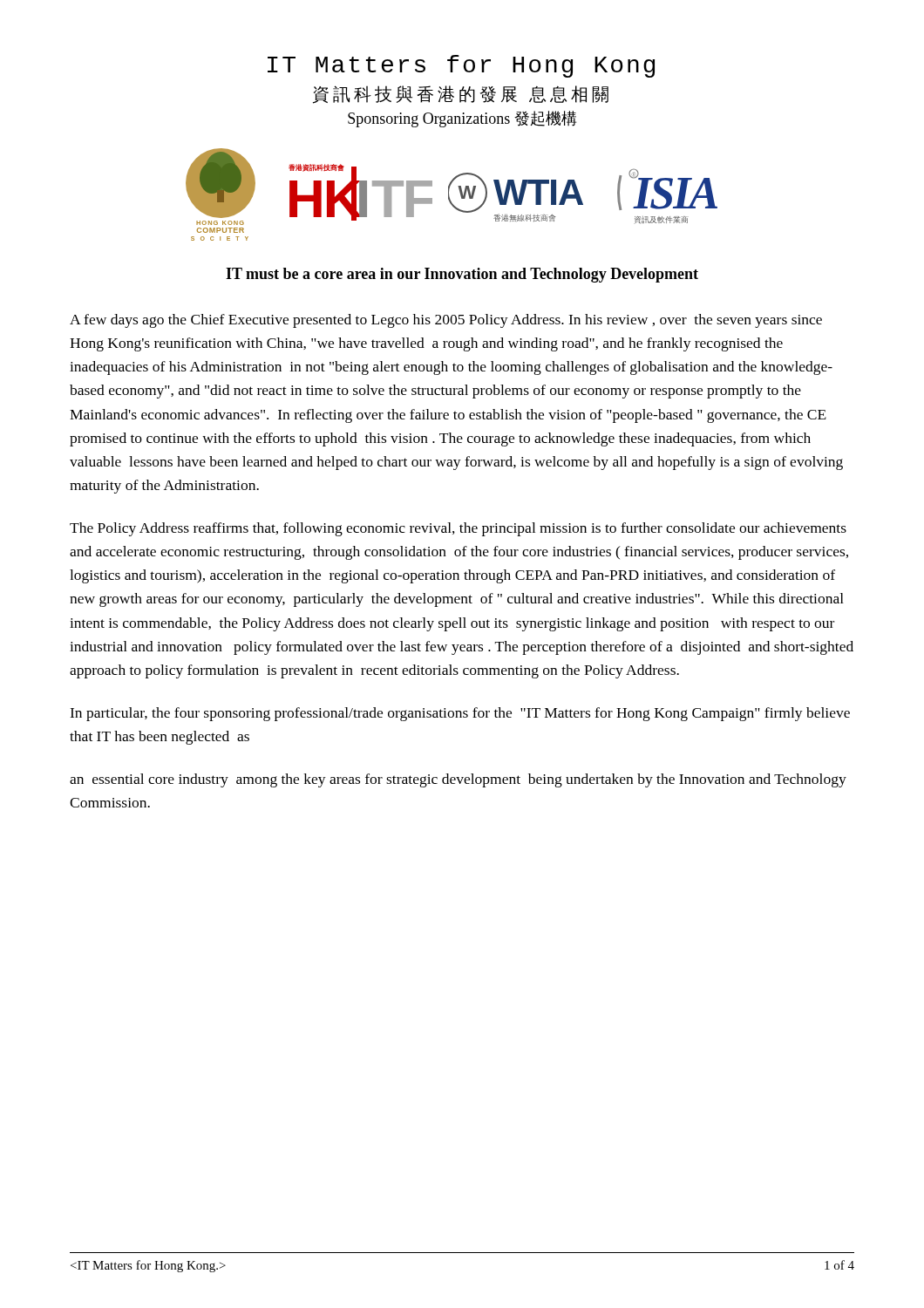Find the section header with the text "IT must be"

coord(462,274)
